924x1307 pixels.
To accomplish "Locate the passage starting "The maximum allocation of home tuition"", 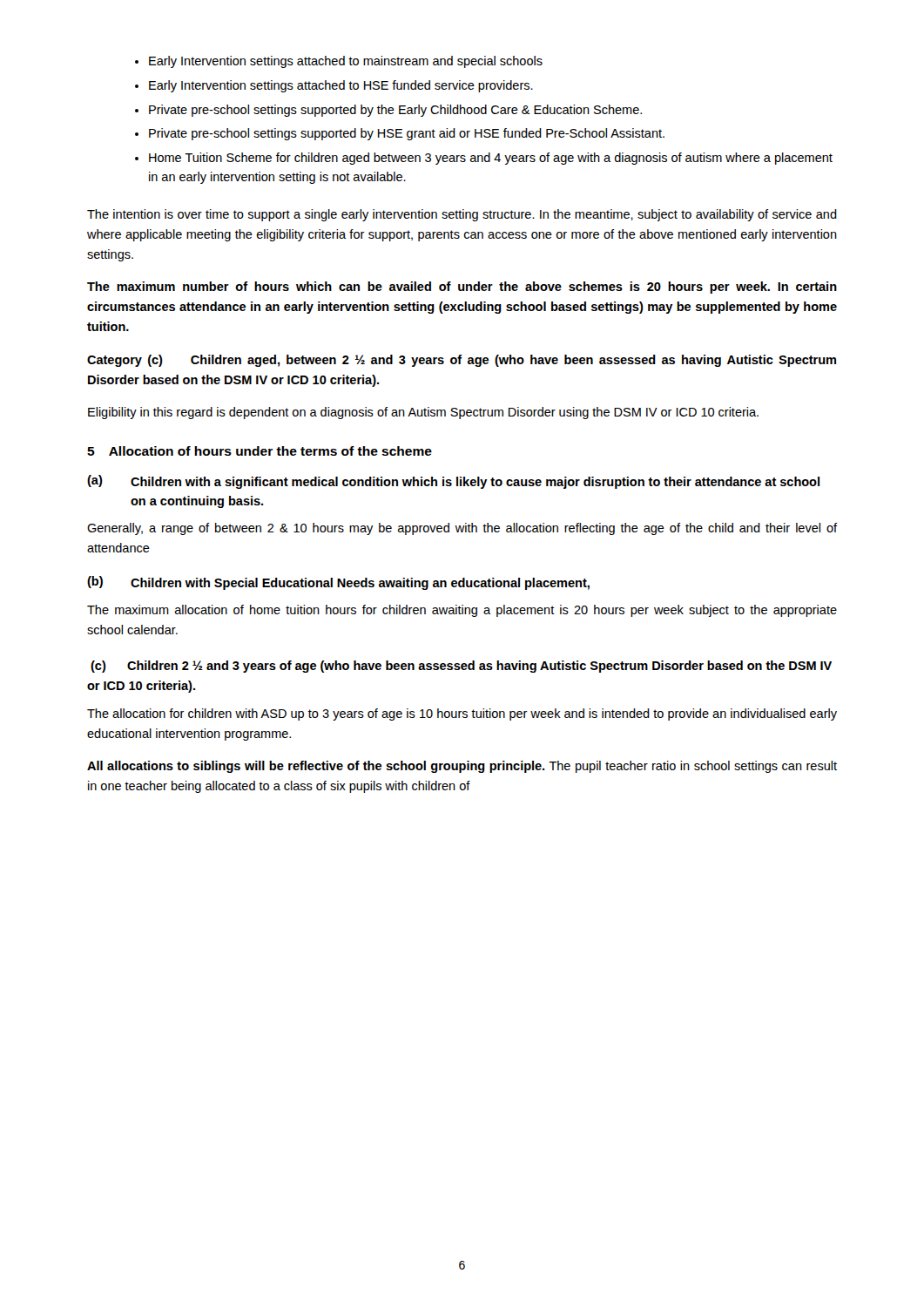I will tap(462, 620).
